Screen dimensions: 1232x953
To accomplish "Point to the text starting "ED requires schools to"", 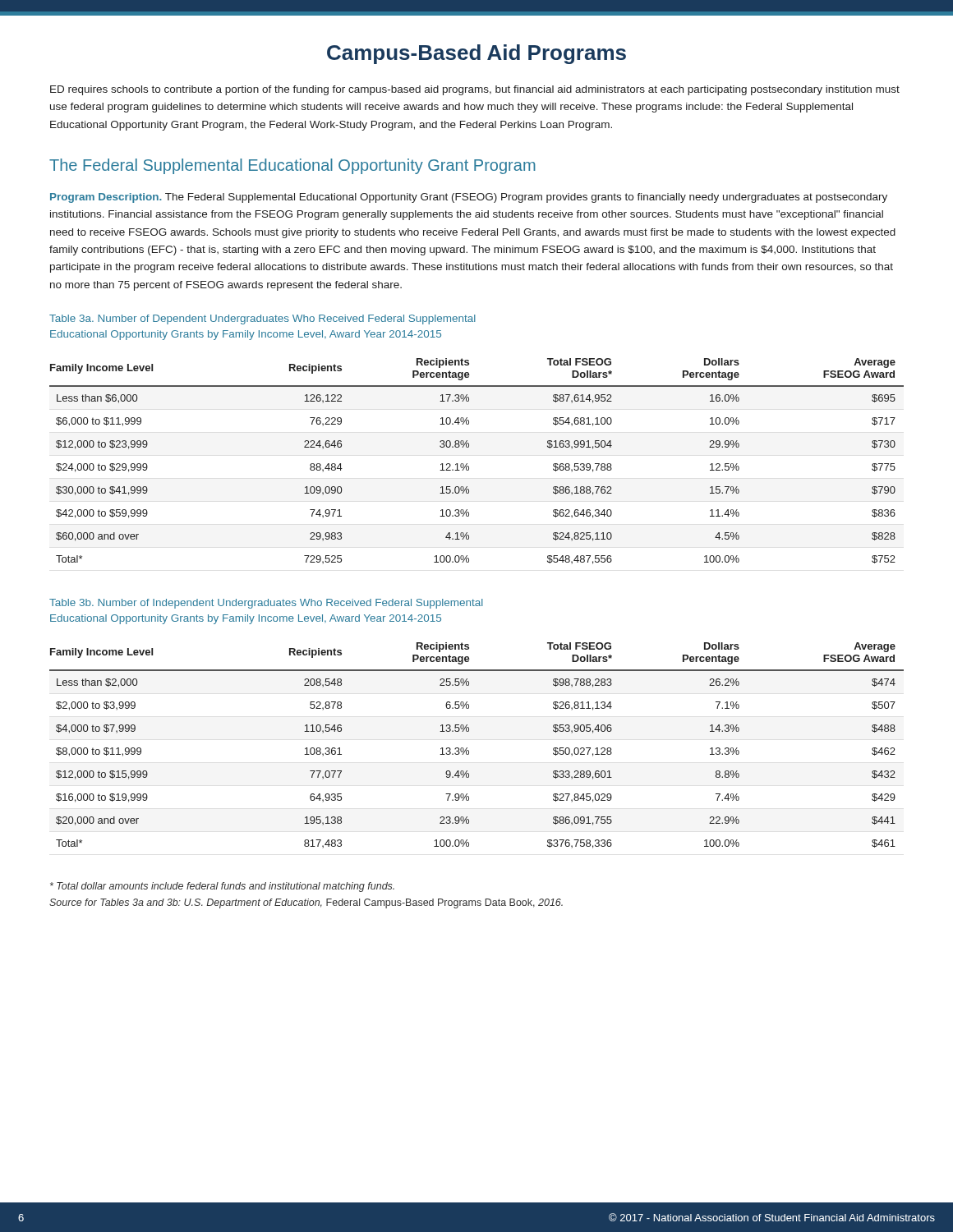I will (474, 107).
